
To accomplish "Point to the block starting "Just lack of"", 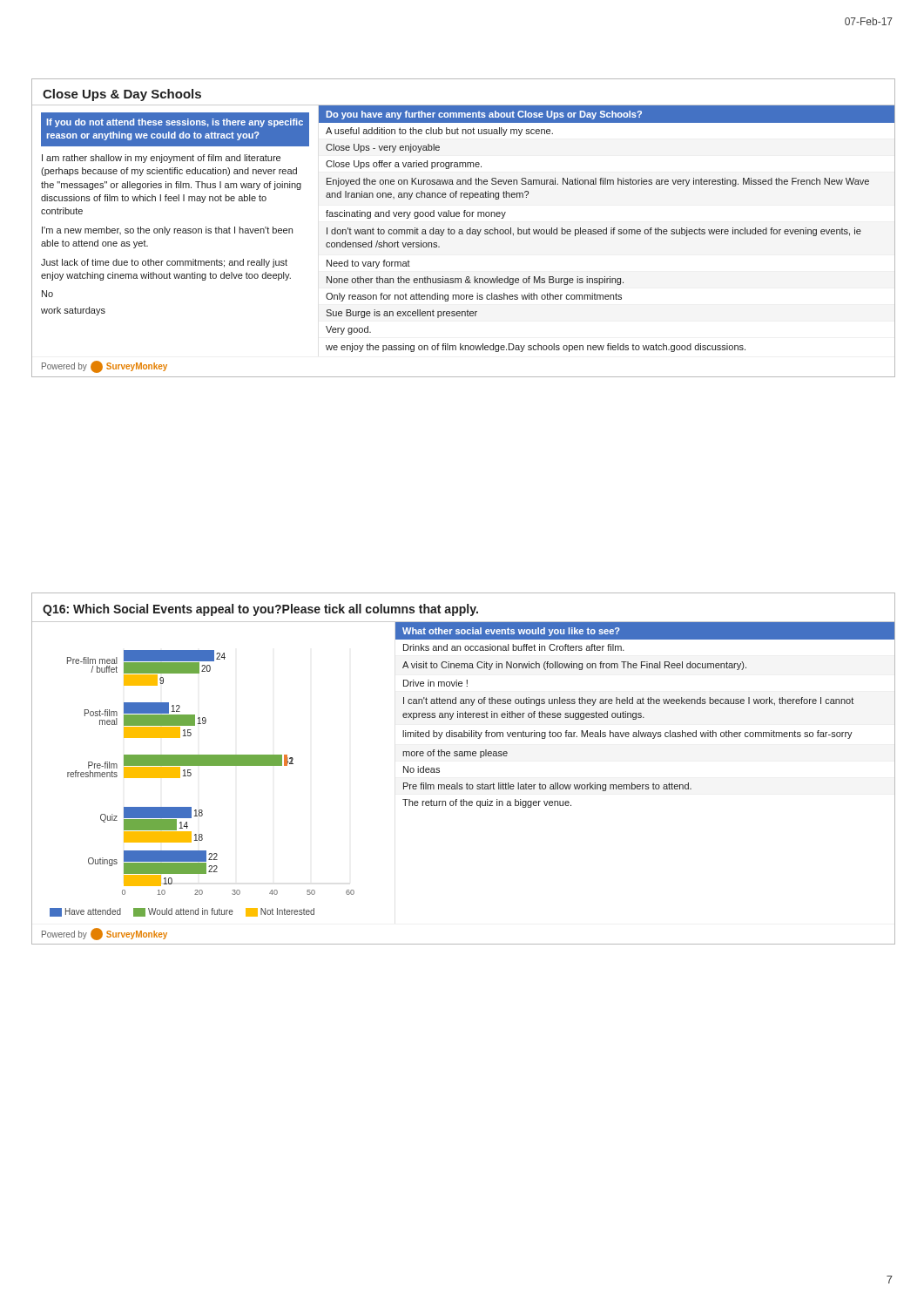I will pos(166,269).
